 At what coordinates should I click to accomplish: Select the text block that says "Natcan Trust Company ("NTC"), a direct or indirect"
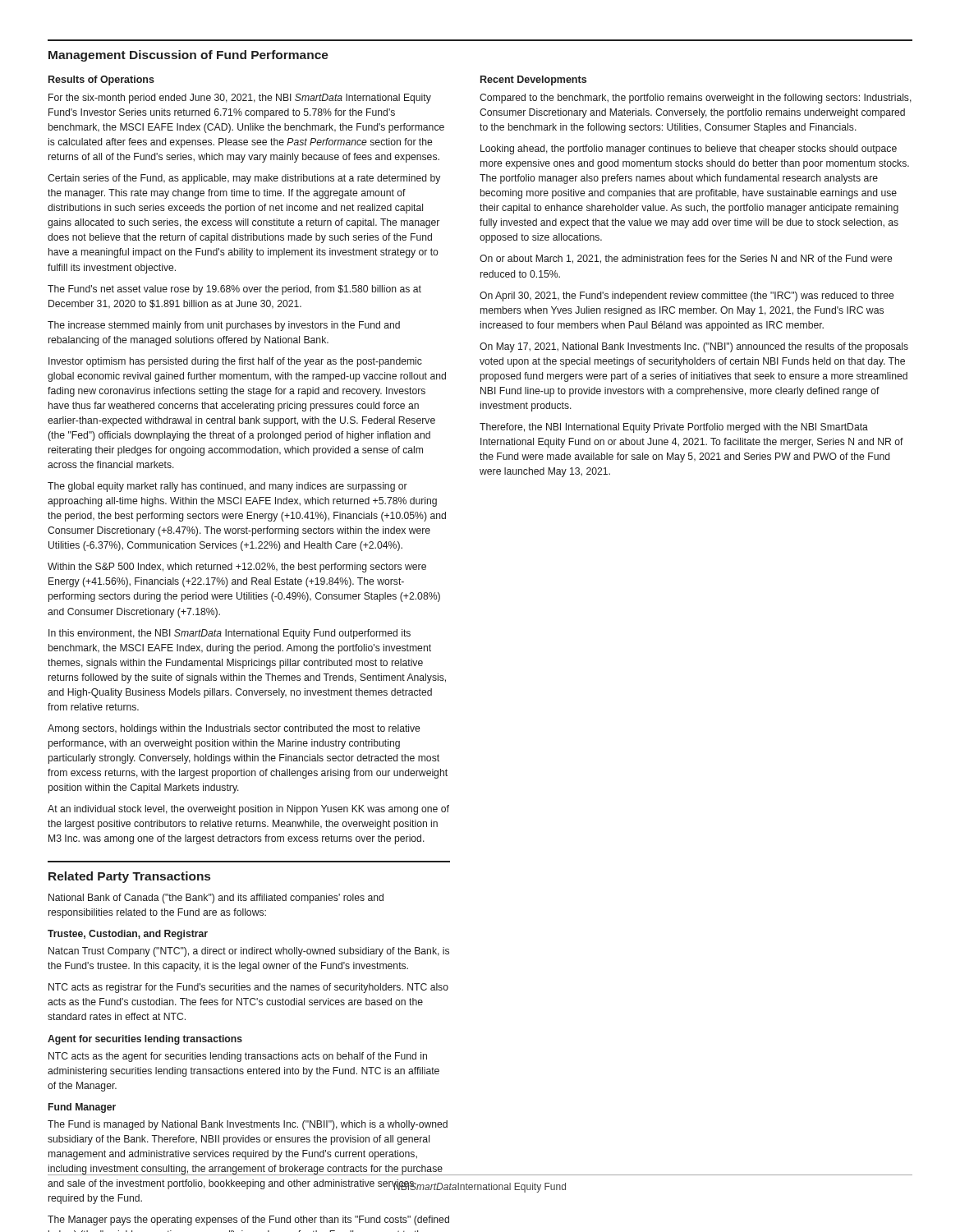click(249, 959)
